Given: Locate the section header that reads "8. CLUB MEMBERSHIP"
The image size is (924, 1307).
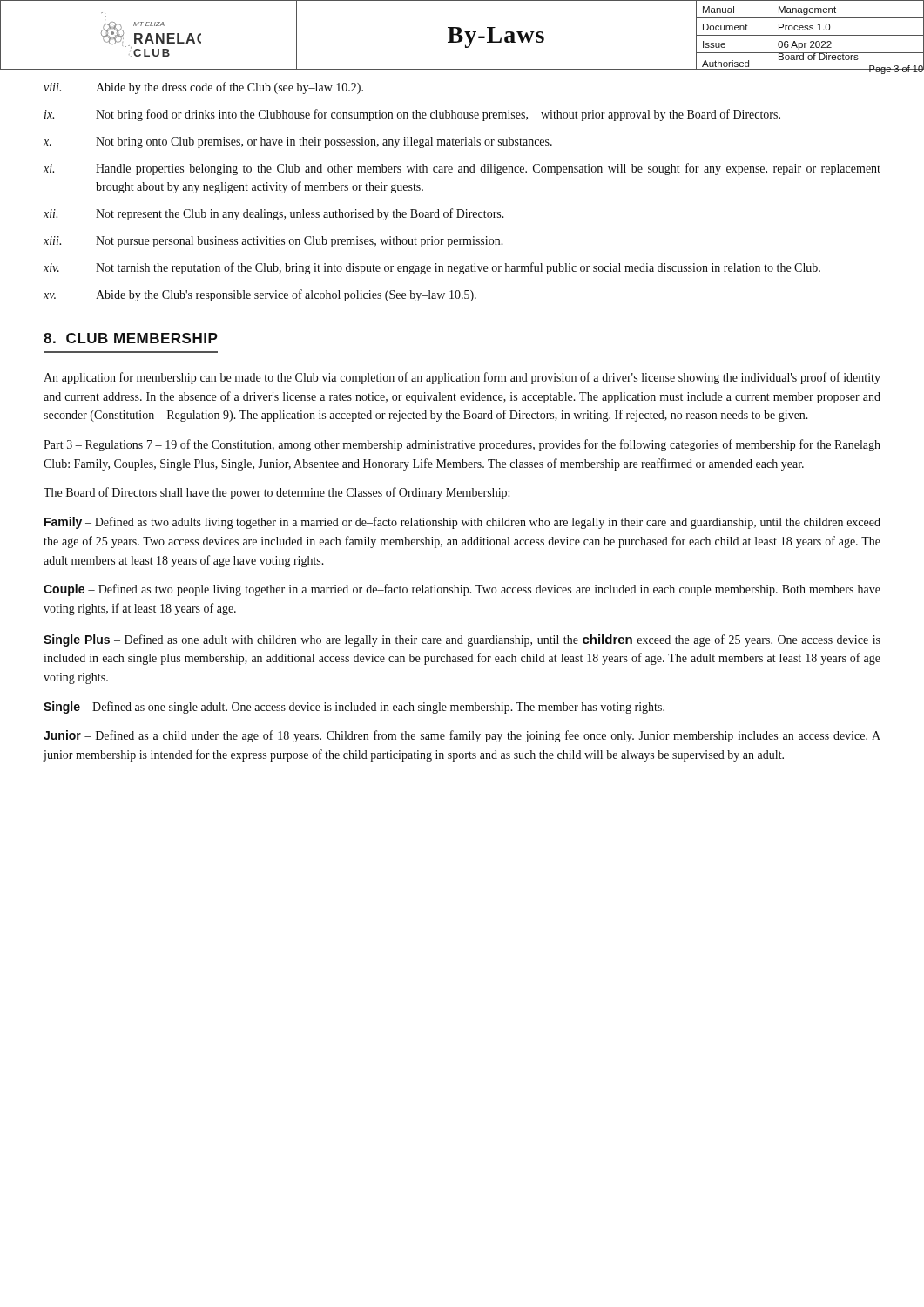Looking at the screenshot, I should pyautogui.click(x=131, y=342).
